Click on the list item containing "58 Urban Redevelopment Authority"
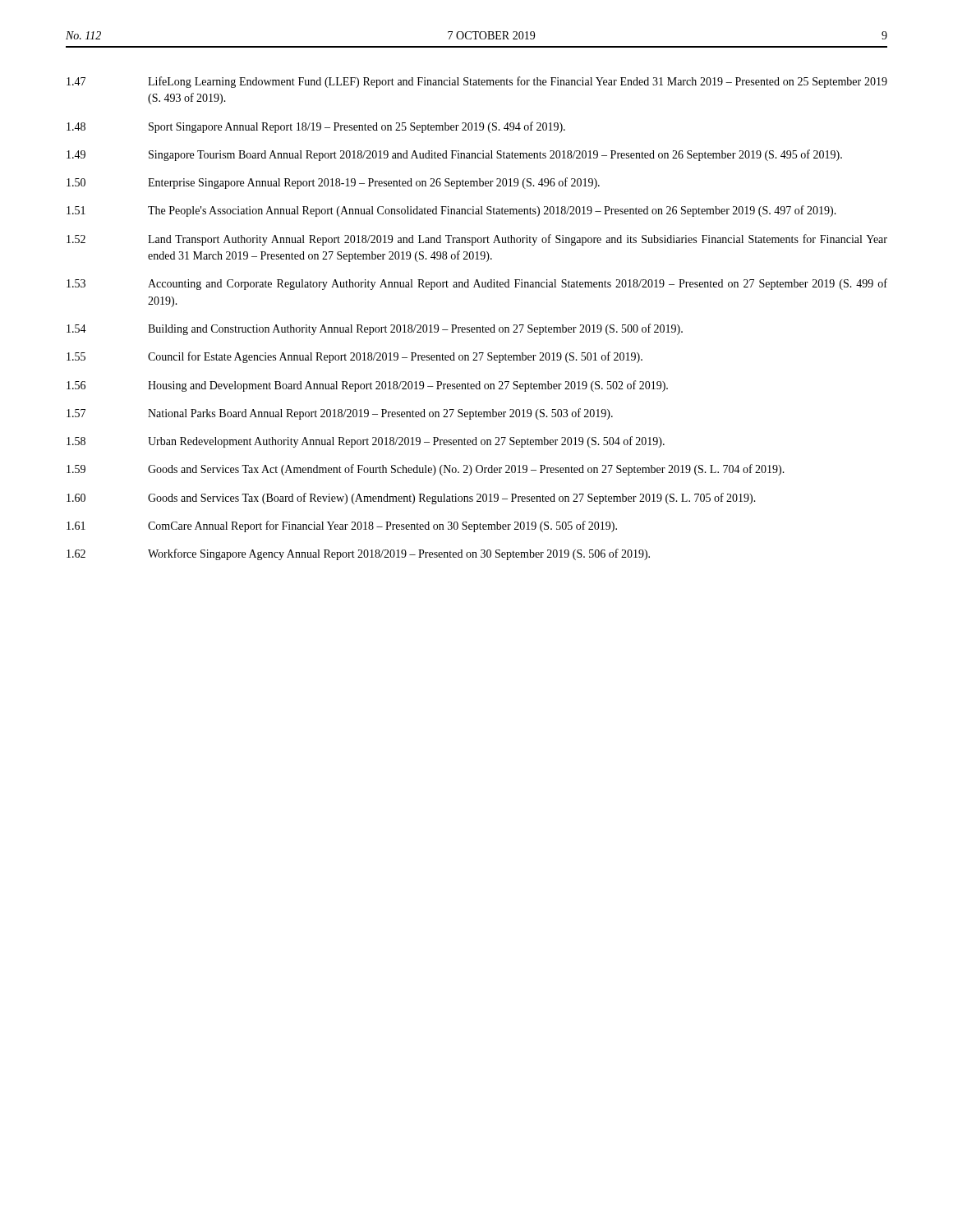Screen dimensions: 1232x953 (x=476, y=442)
